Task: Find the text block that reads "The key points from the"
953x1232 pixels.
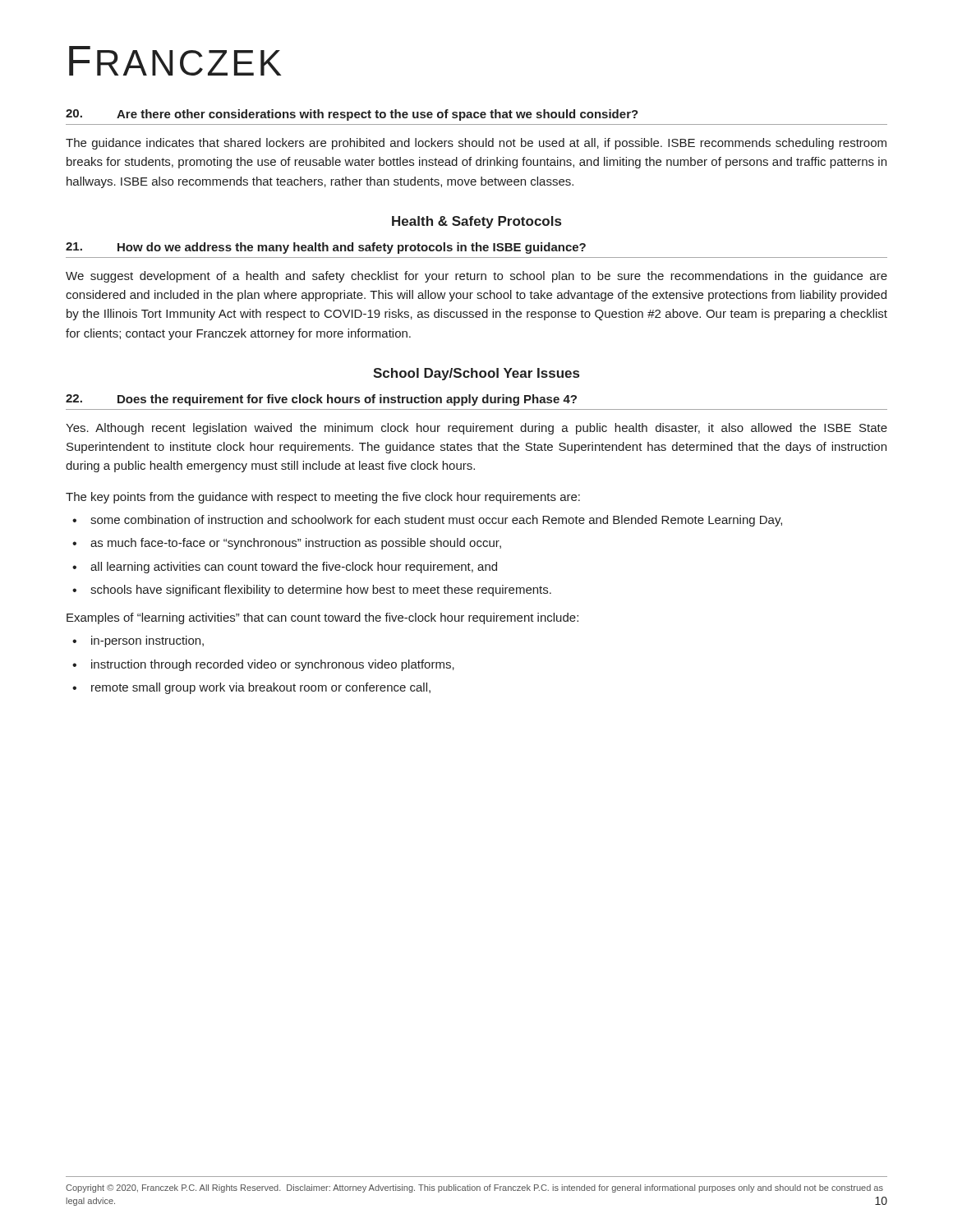Action: pyautogui.click(x=323, y=496)
